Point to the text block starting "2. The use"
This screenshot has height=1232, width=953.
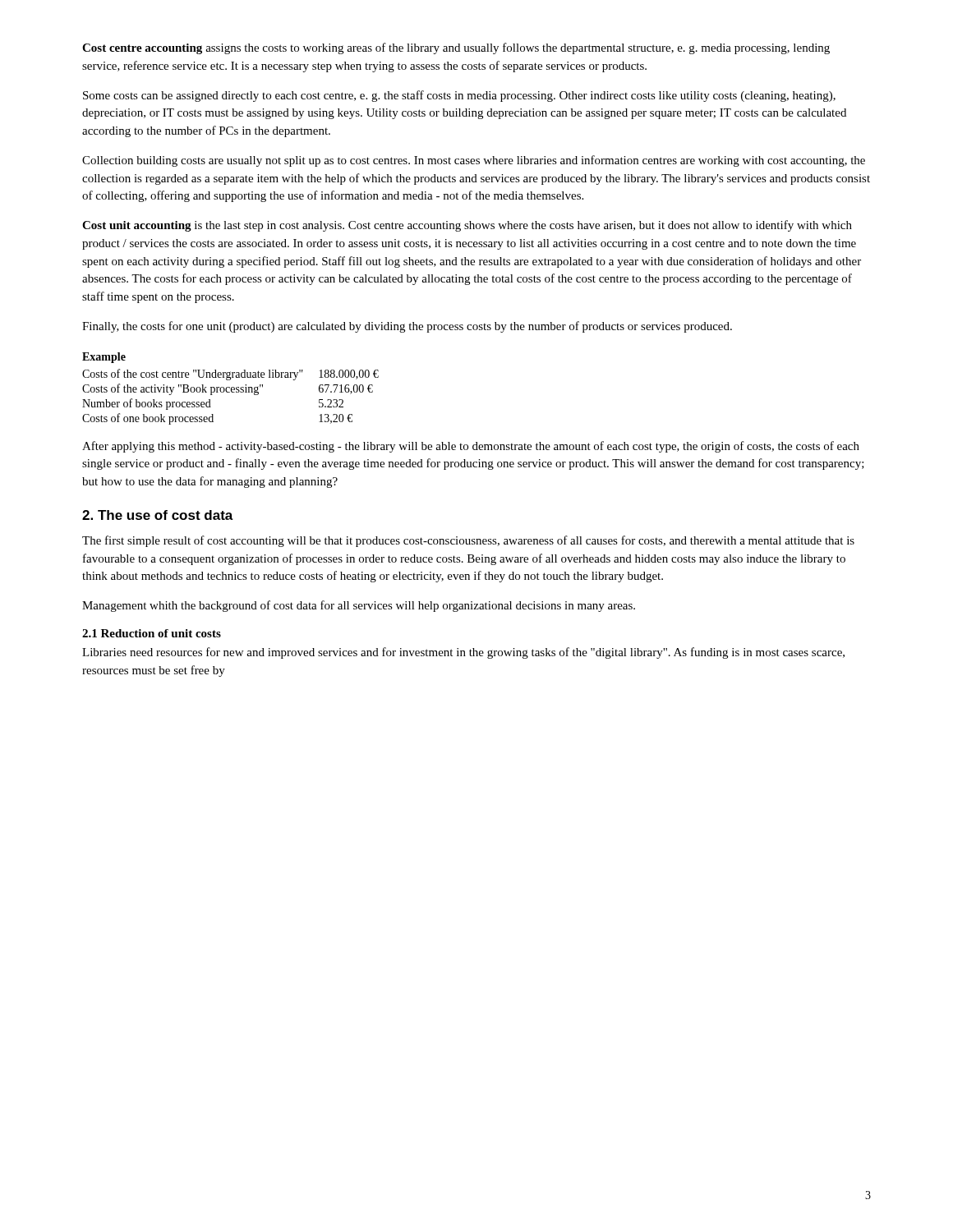(x=157, y=515)
